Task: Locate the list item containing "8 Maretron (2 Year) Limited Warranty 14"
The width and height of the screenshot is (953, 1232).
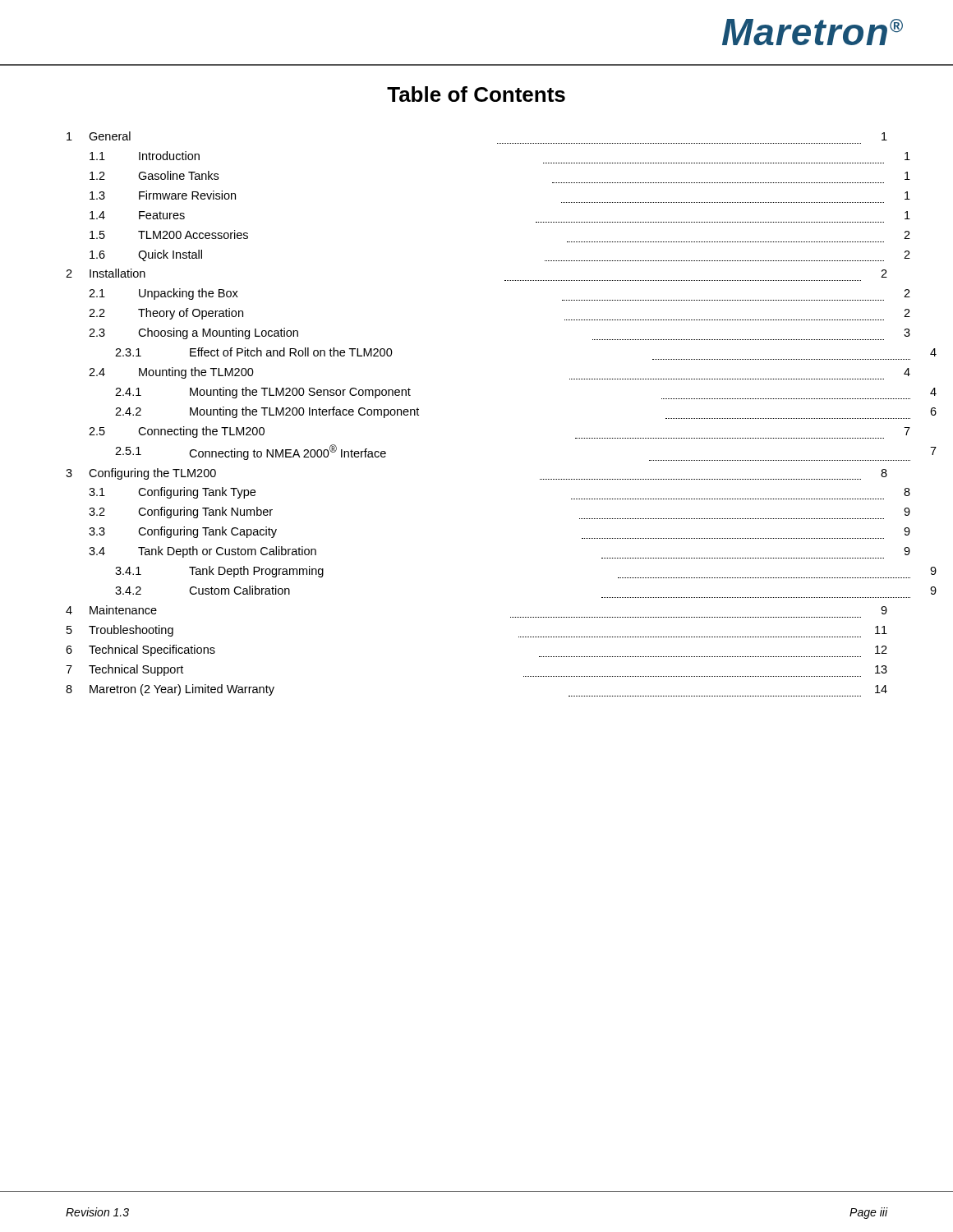Action: point(175,690)
